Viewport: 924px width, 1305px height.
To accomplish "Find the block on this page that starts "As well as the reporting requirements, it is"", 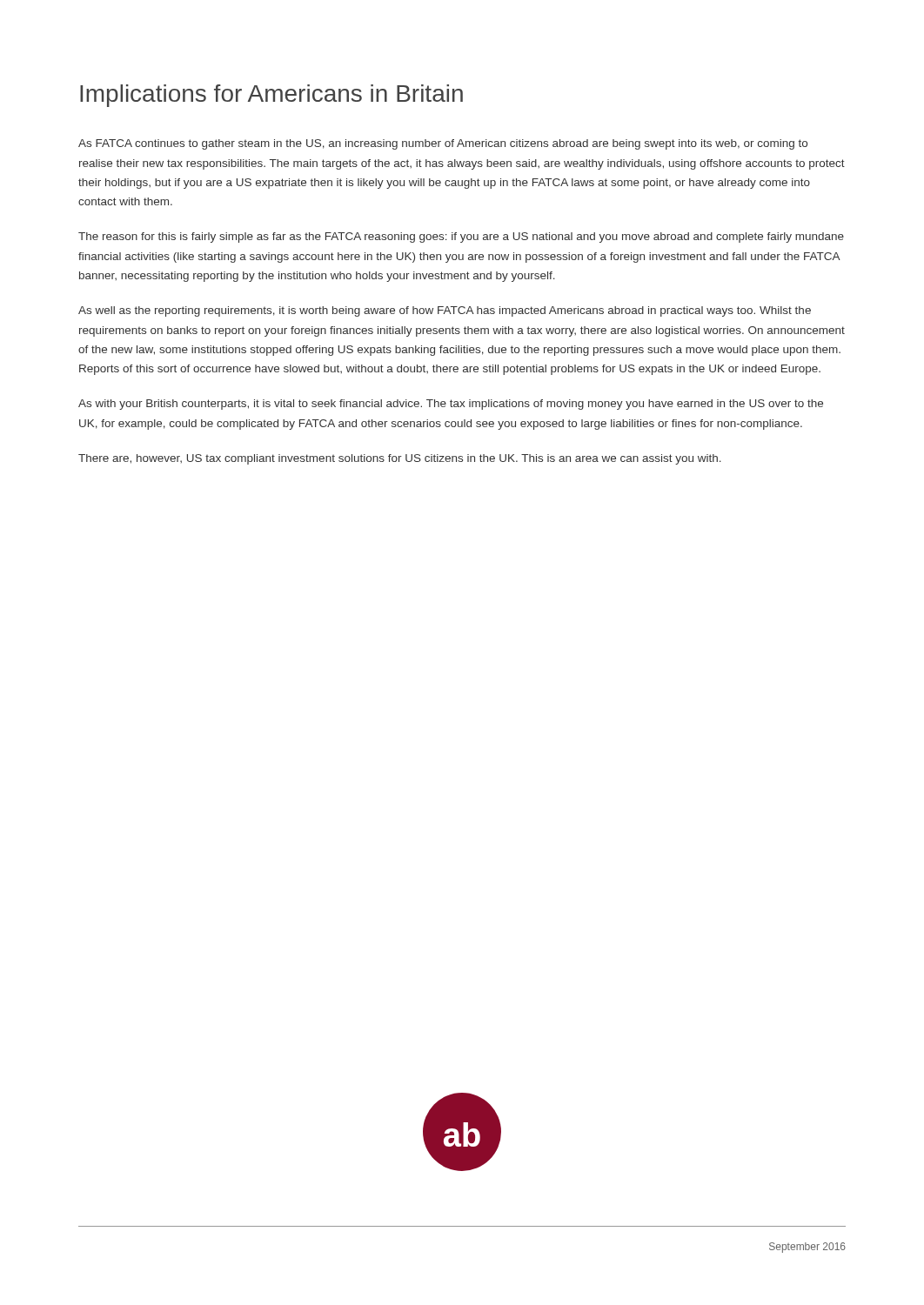I will click(x=461, y=339).
